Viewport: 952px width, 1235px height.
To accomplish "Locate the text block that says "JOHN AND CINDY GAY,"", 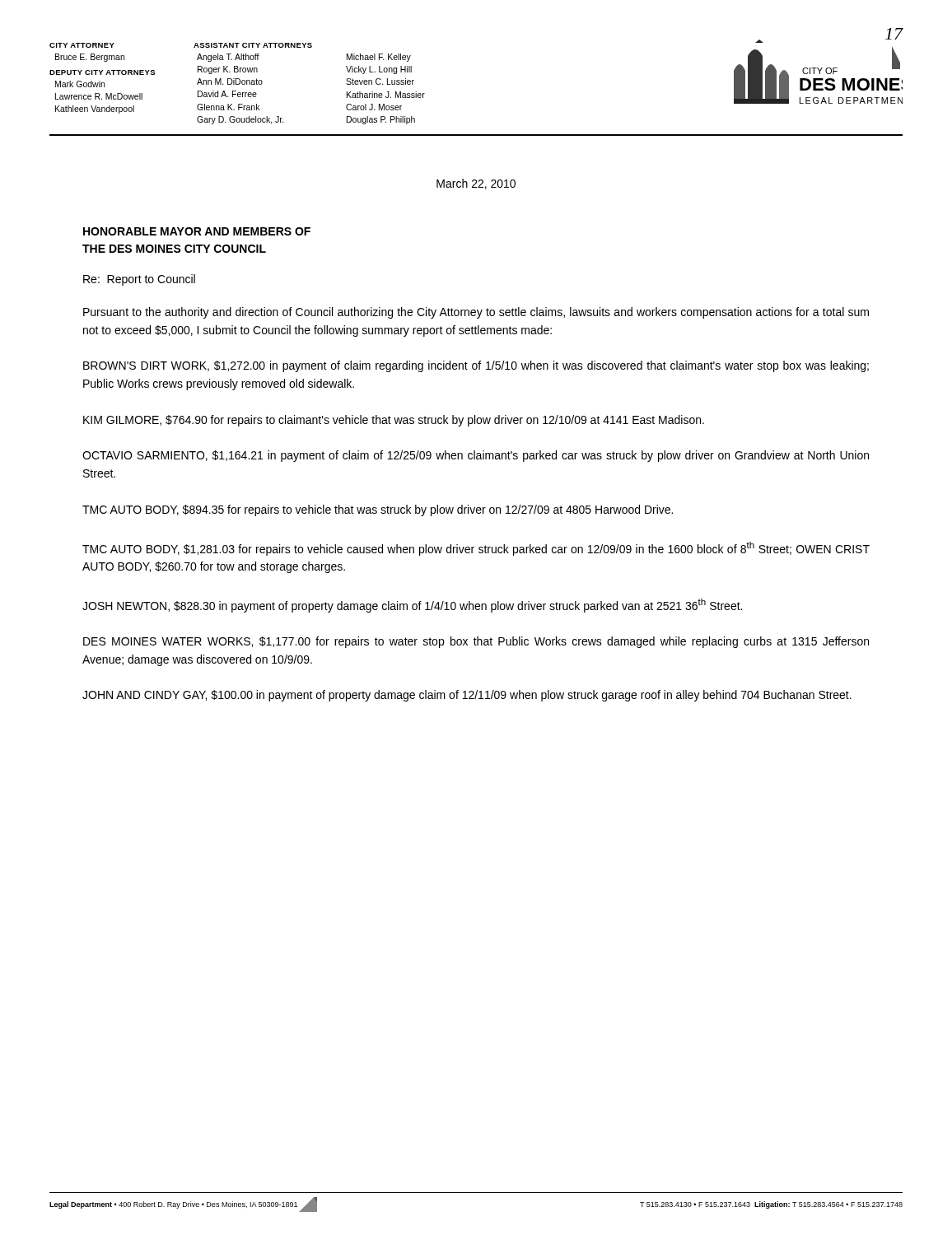I will click(x=467, y=695).
